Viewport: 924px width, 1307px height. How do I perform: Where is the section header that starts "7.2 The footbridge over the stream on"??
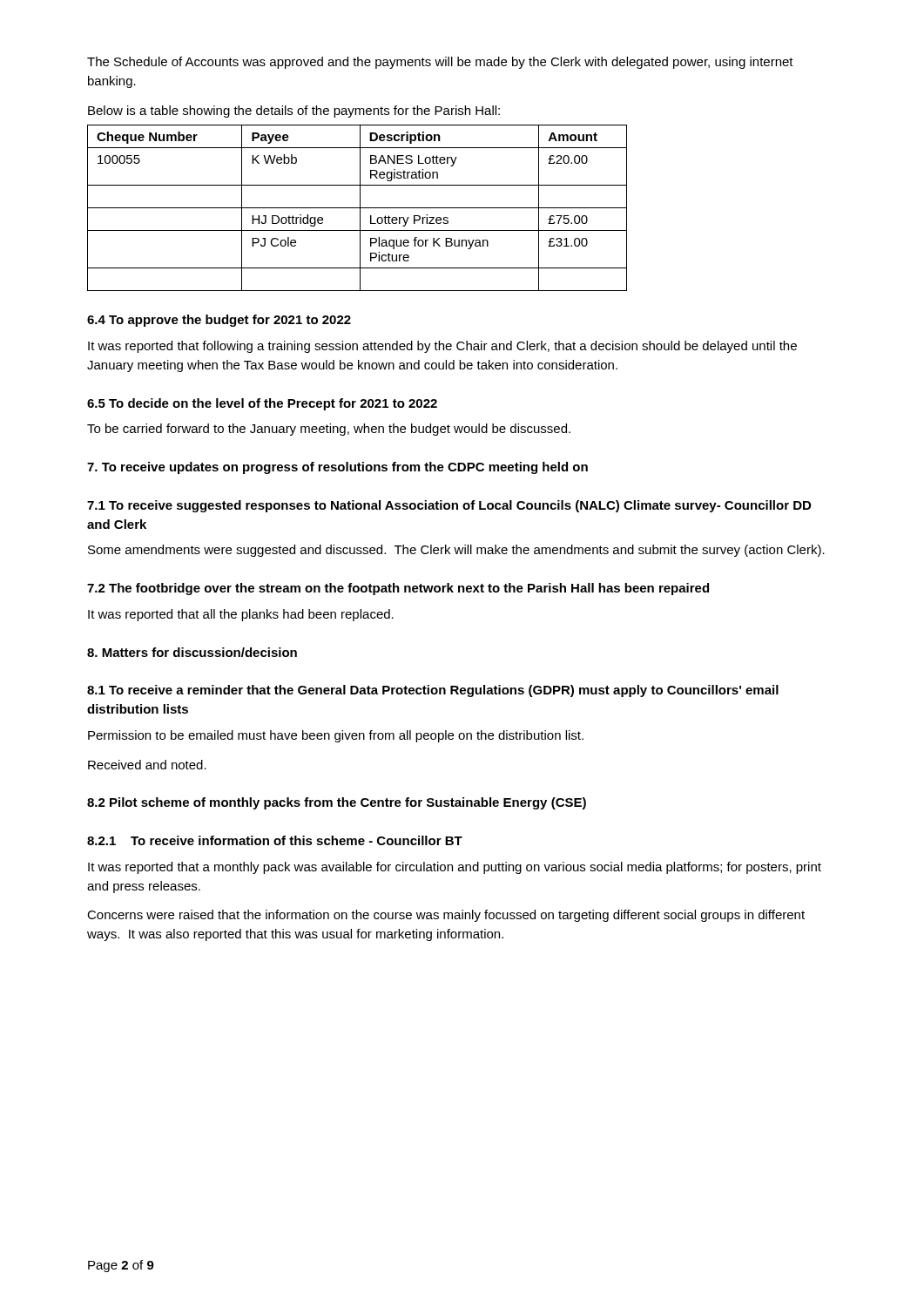tap(399, 588)
